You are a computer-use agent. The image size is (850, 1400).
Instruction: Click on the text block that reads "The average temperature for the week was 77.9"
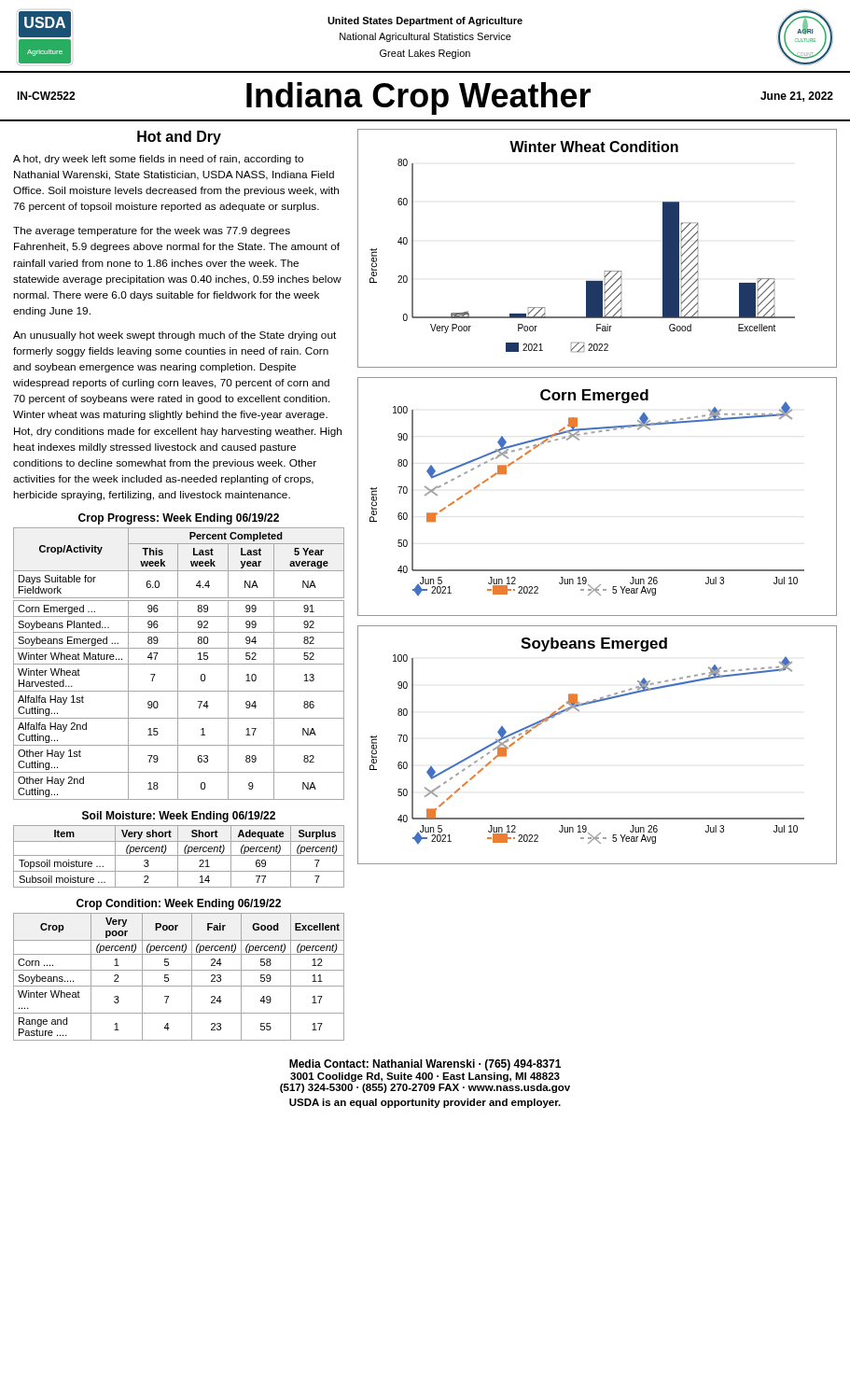point(177,271)
